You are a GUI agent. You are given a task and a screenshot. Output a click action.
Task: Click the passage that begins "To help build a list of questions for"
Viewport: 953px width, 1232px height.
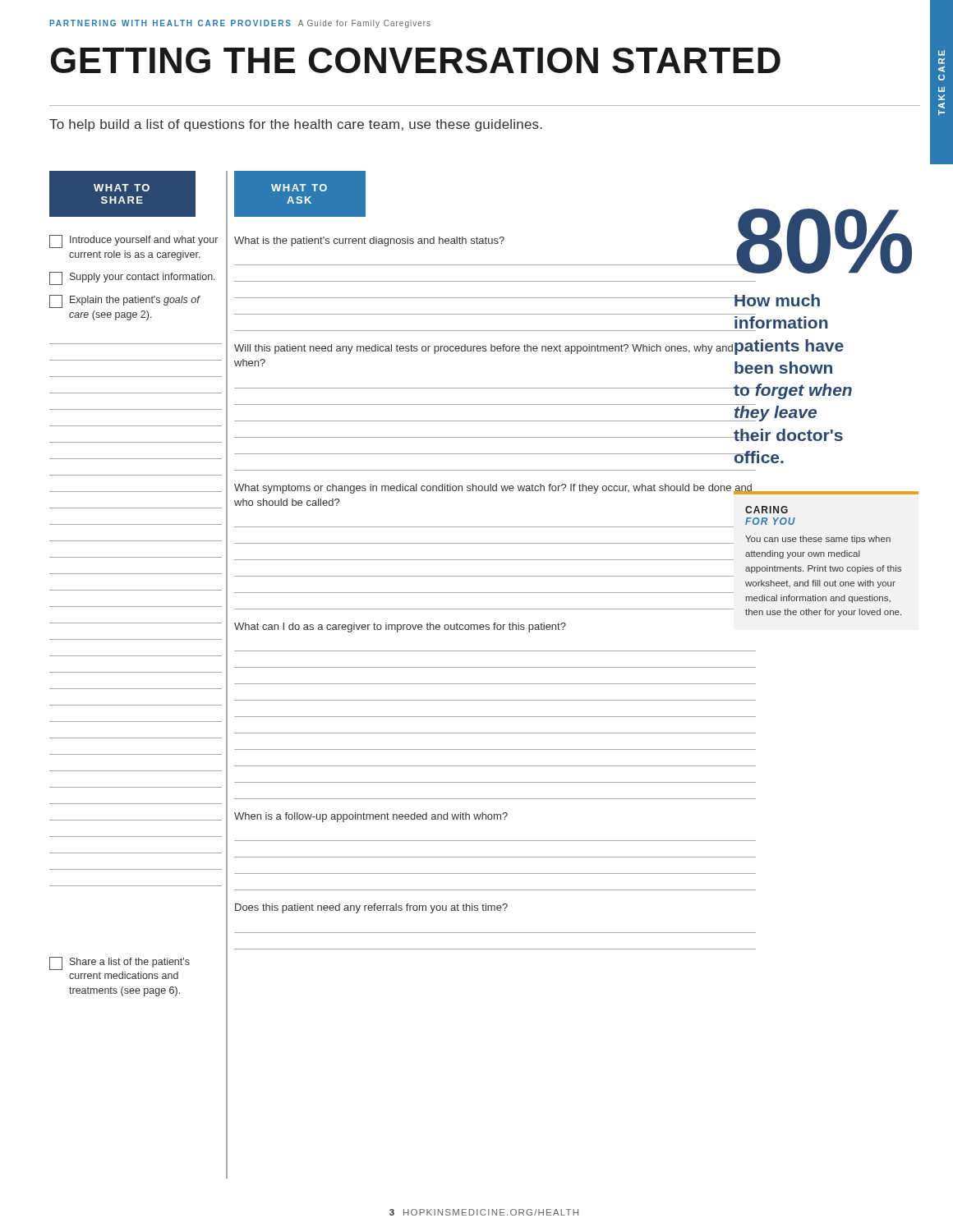(x=481, y=125)
